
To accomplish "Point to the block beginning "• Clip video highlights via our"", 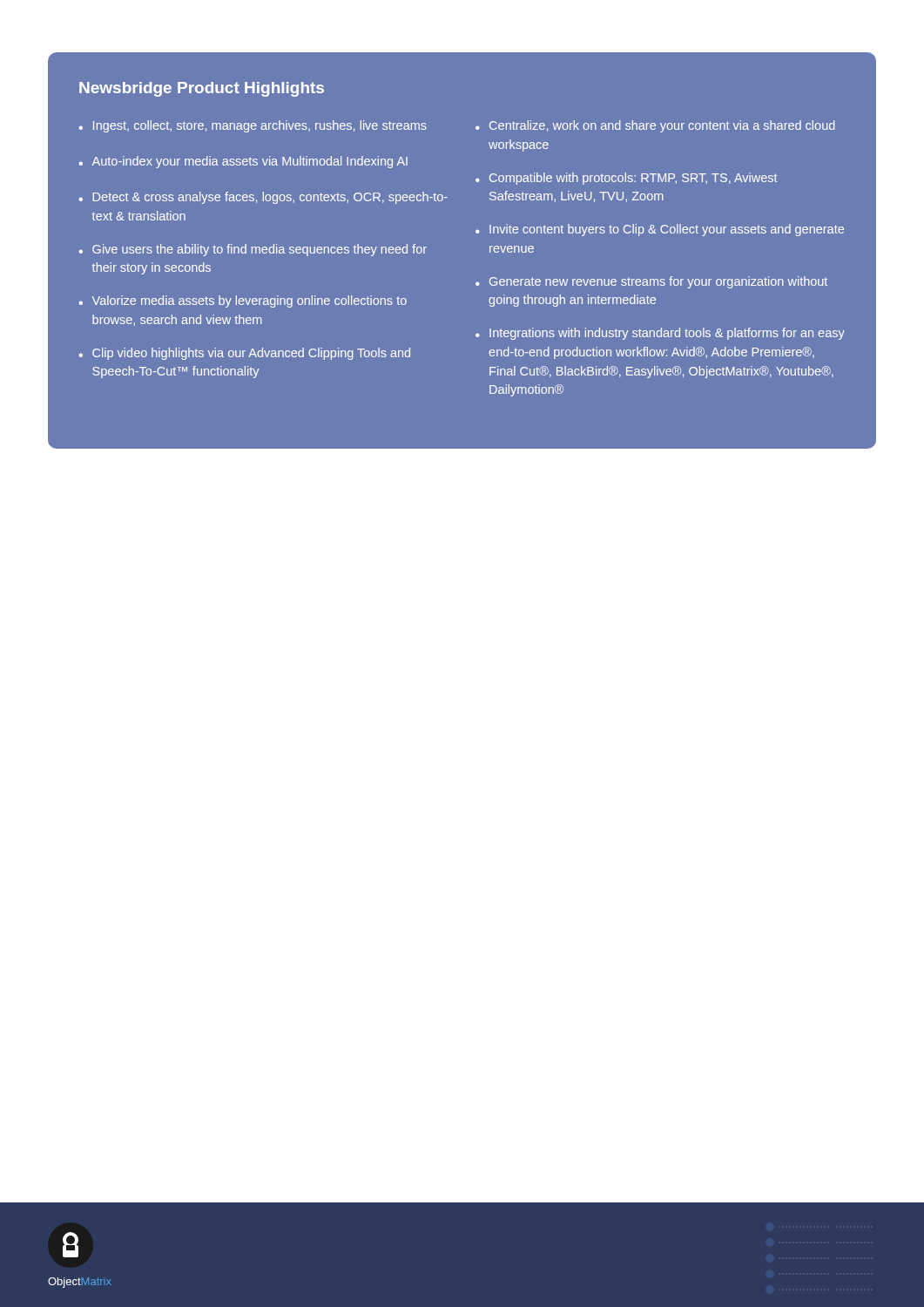I will point(264,363).
